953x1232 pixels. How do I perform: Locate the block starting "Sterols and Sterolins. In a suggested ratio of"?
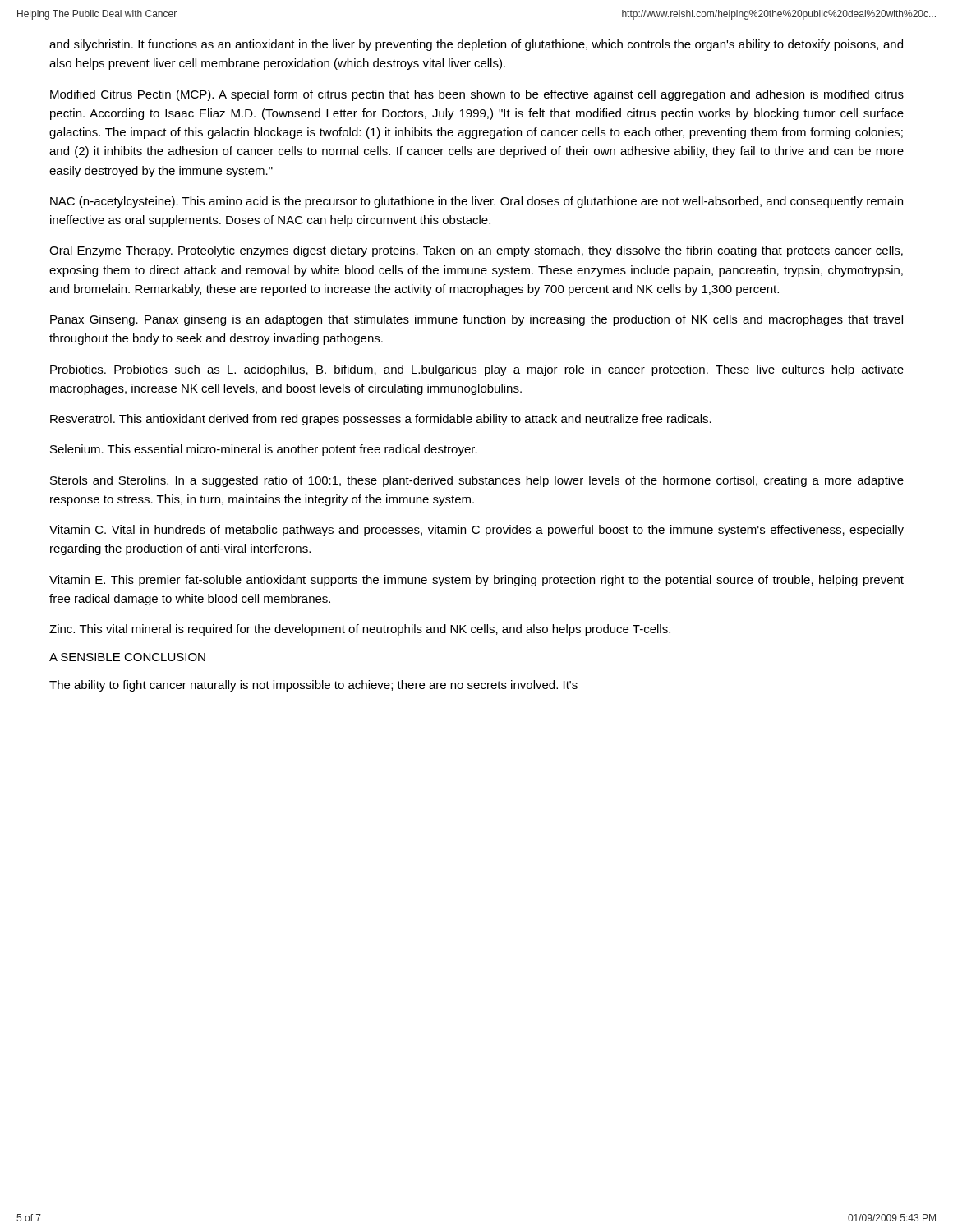click(476, 489)
